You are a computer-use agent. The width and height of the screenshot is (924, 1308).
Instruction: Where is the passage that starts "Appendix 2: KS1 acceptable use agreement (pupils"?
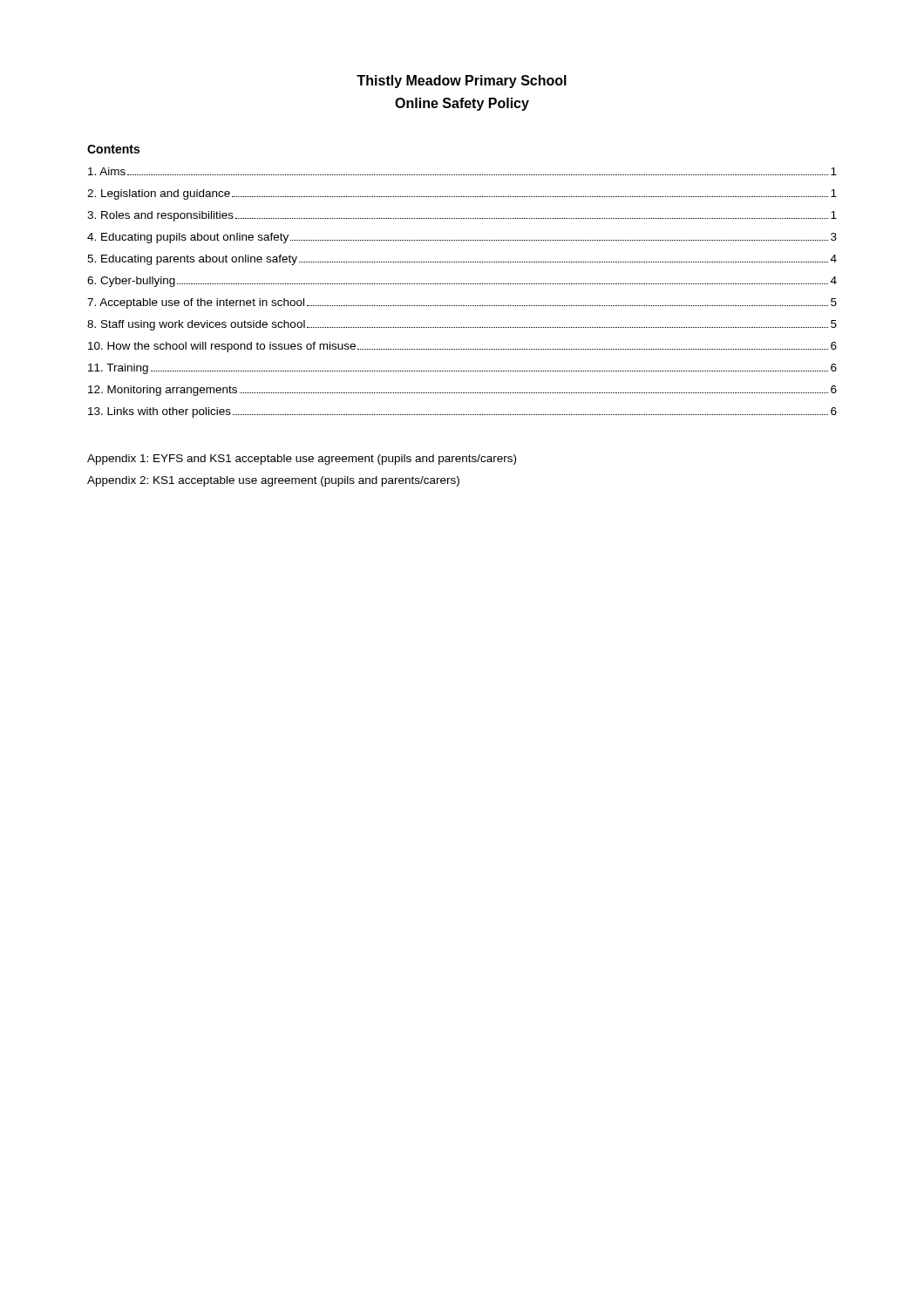point(274,480)
